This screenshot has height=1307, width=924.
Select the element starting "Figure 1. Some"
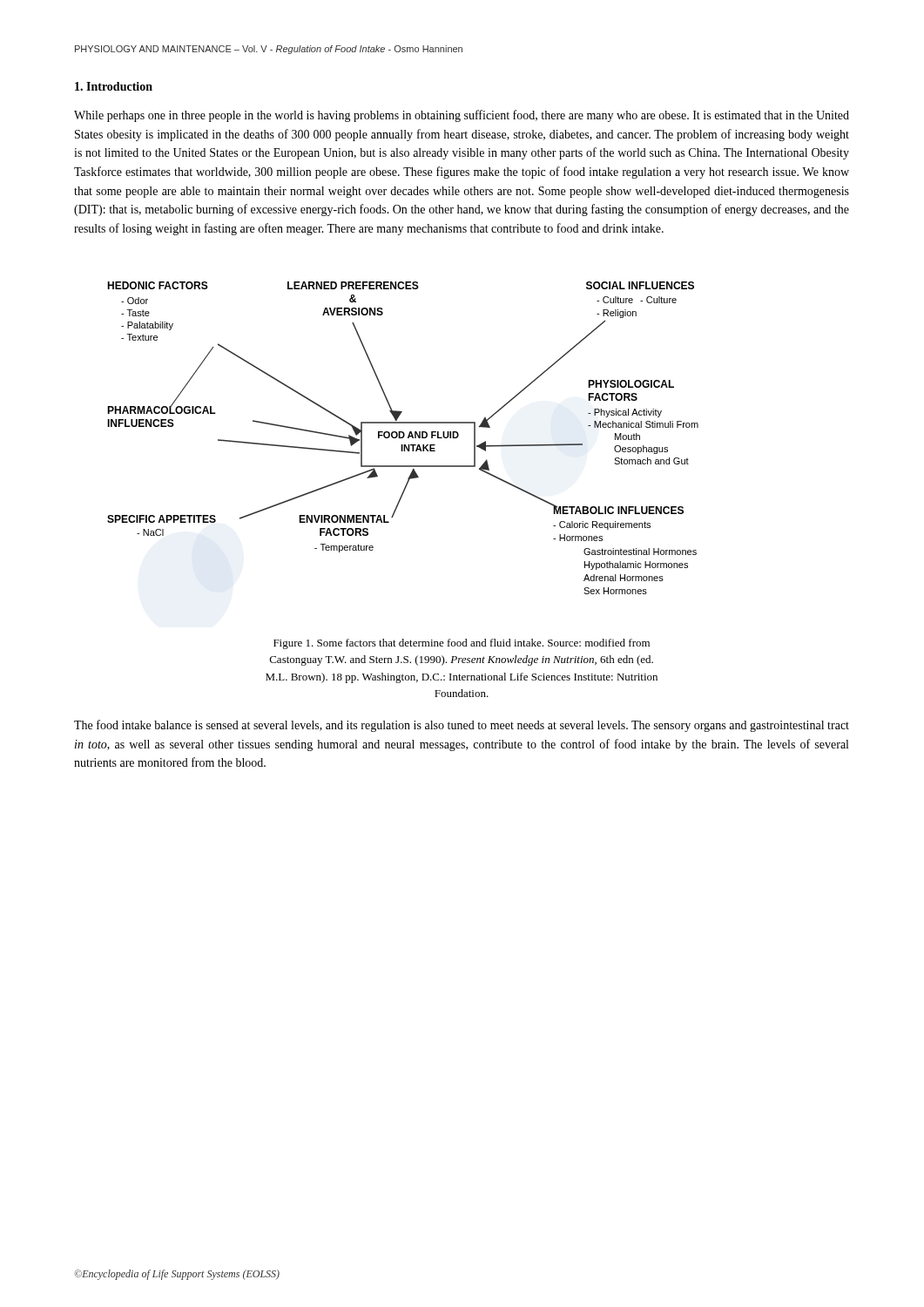462,668
